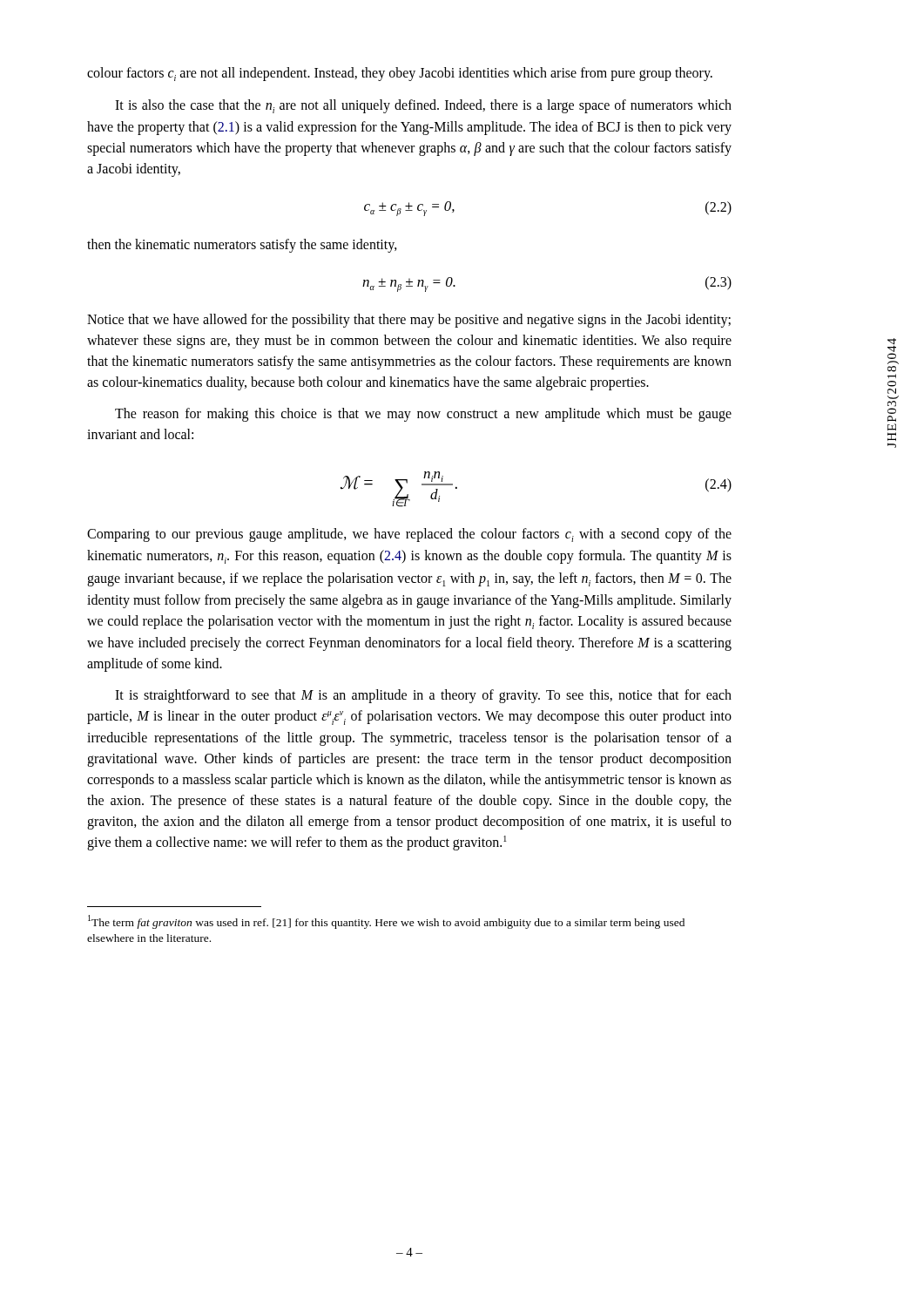The height and width of the screenshot is (1307, 924).
Task: Select the footnote that reads "1The term fat graviton was used in"
Action: [x=386, y=929]
